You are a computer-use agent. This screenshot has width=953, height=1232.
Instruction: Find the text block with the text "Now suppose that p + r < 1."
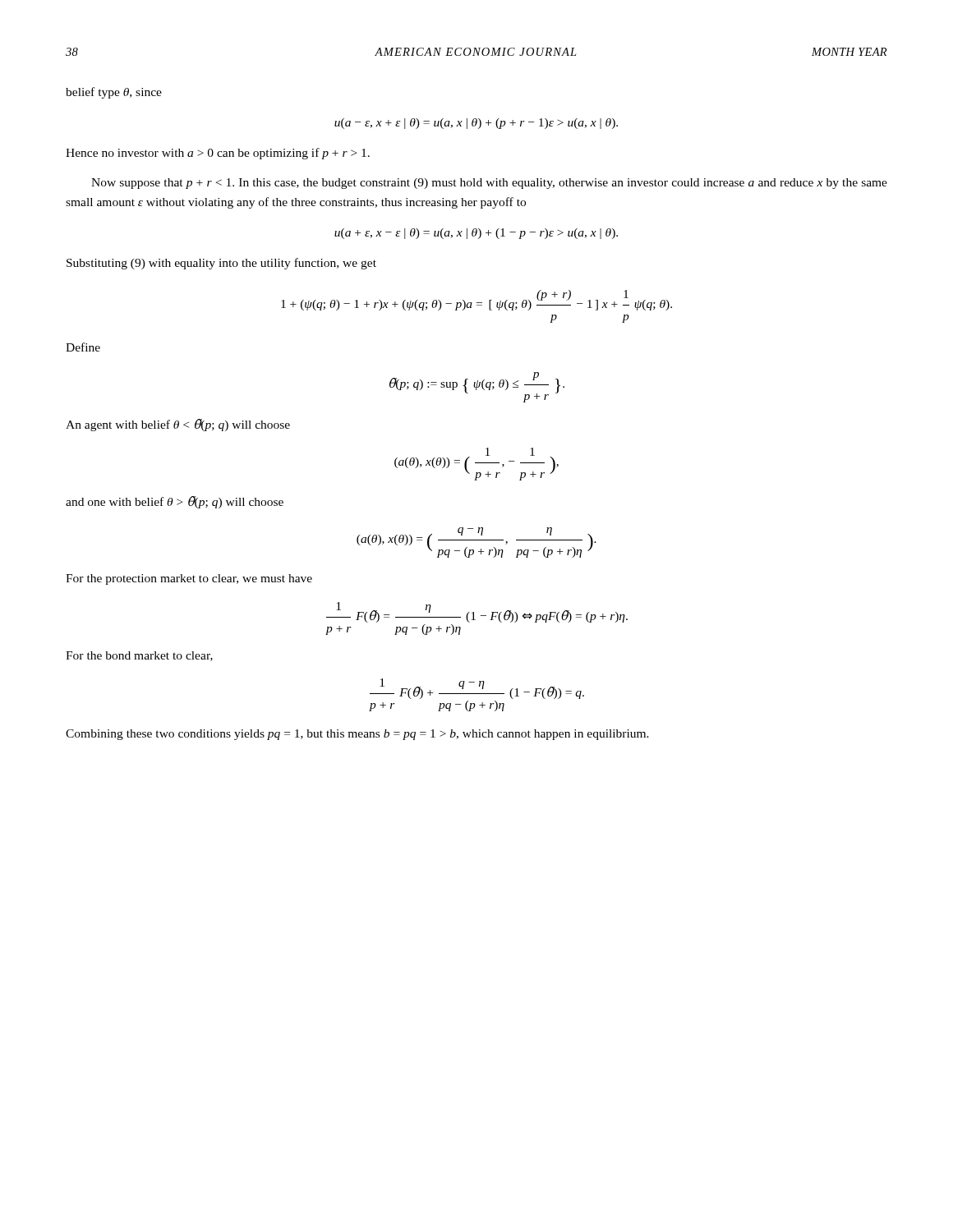click(476, 192)
